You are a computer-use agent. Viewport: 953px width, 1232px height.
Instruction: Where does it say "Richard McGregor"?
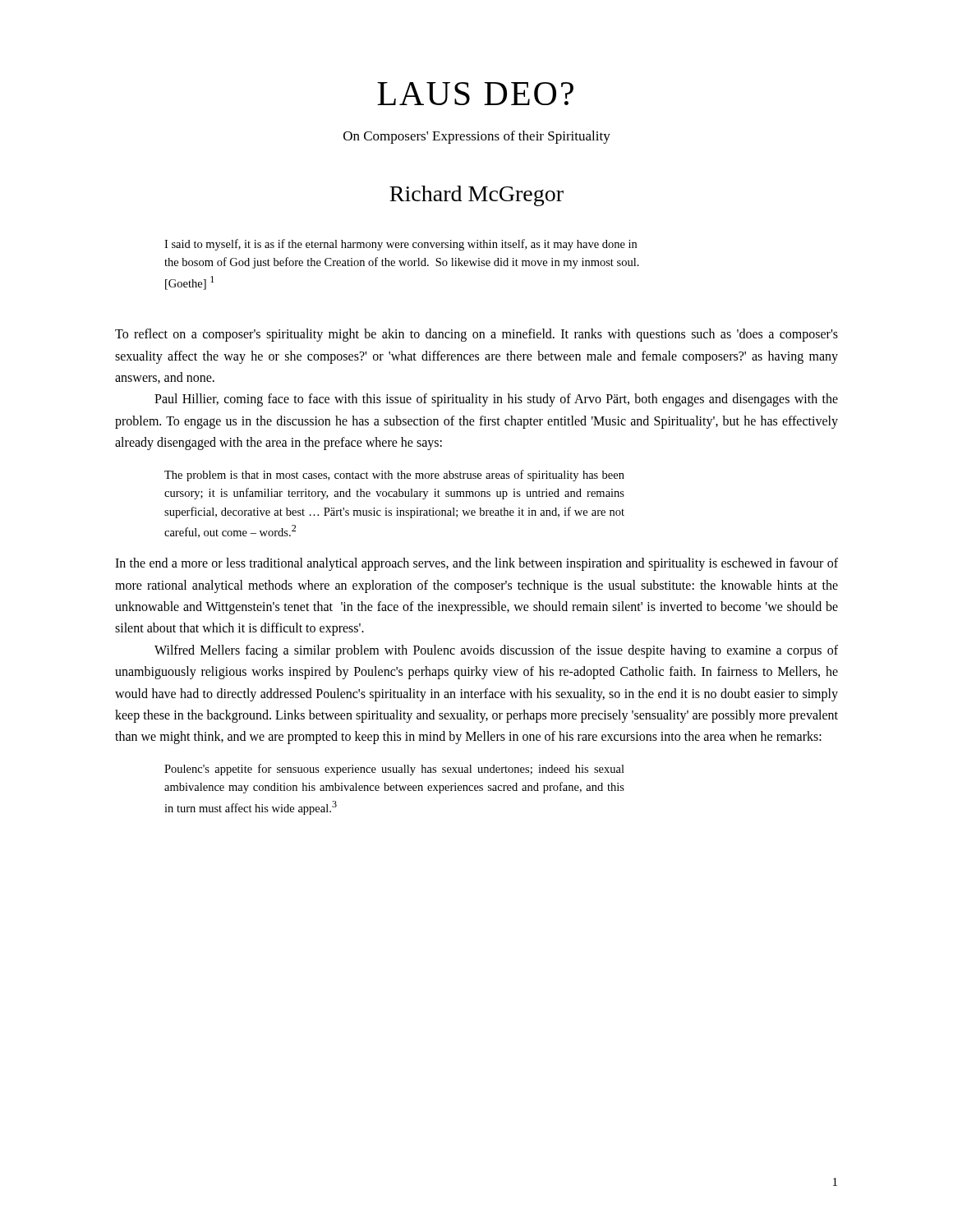[x=476, y=193]
